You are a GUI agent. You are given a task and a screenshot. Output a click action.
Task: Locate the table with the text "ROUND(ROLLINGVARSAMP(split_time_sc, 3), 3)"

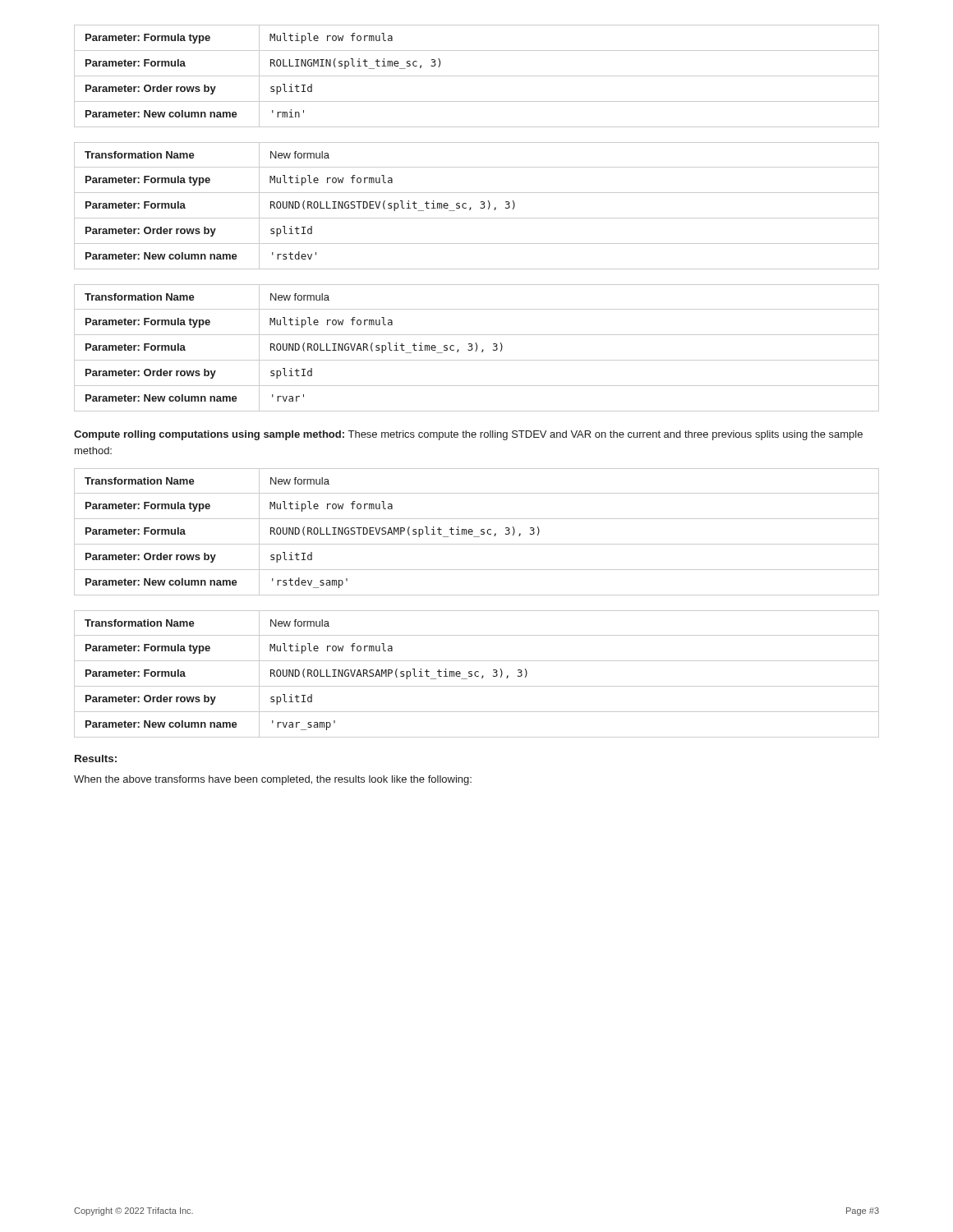pos(476,674)
